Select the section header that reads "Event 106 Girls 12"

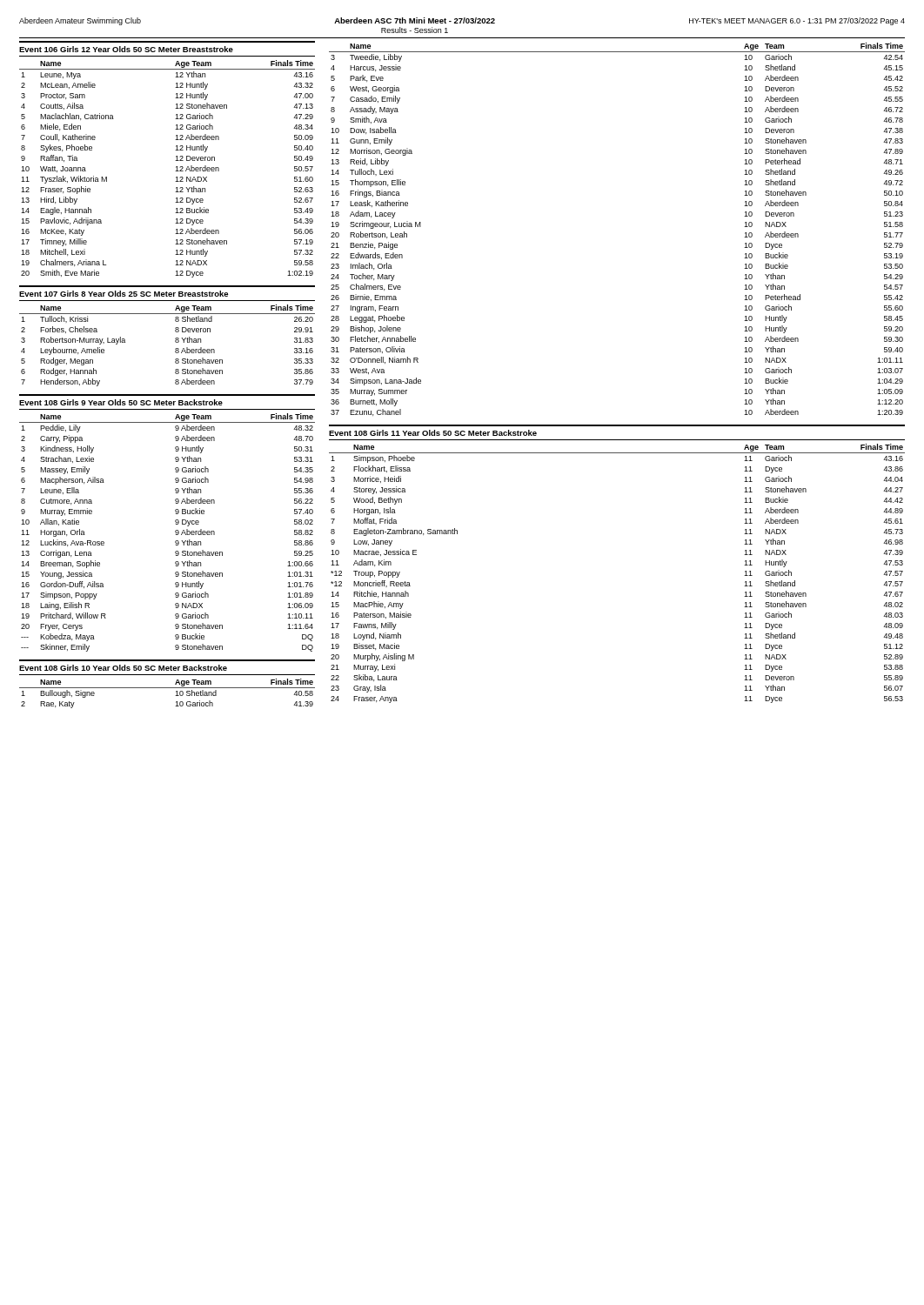[x=126, y=49]
